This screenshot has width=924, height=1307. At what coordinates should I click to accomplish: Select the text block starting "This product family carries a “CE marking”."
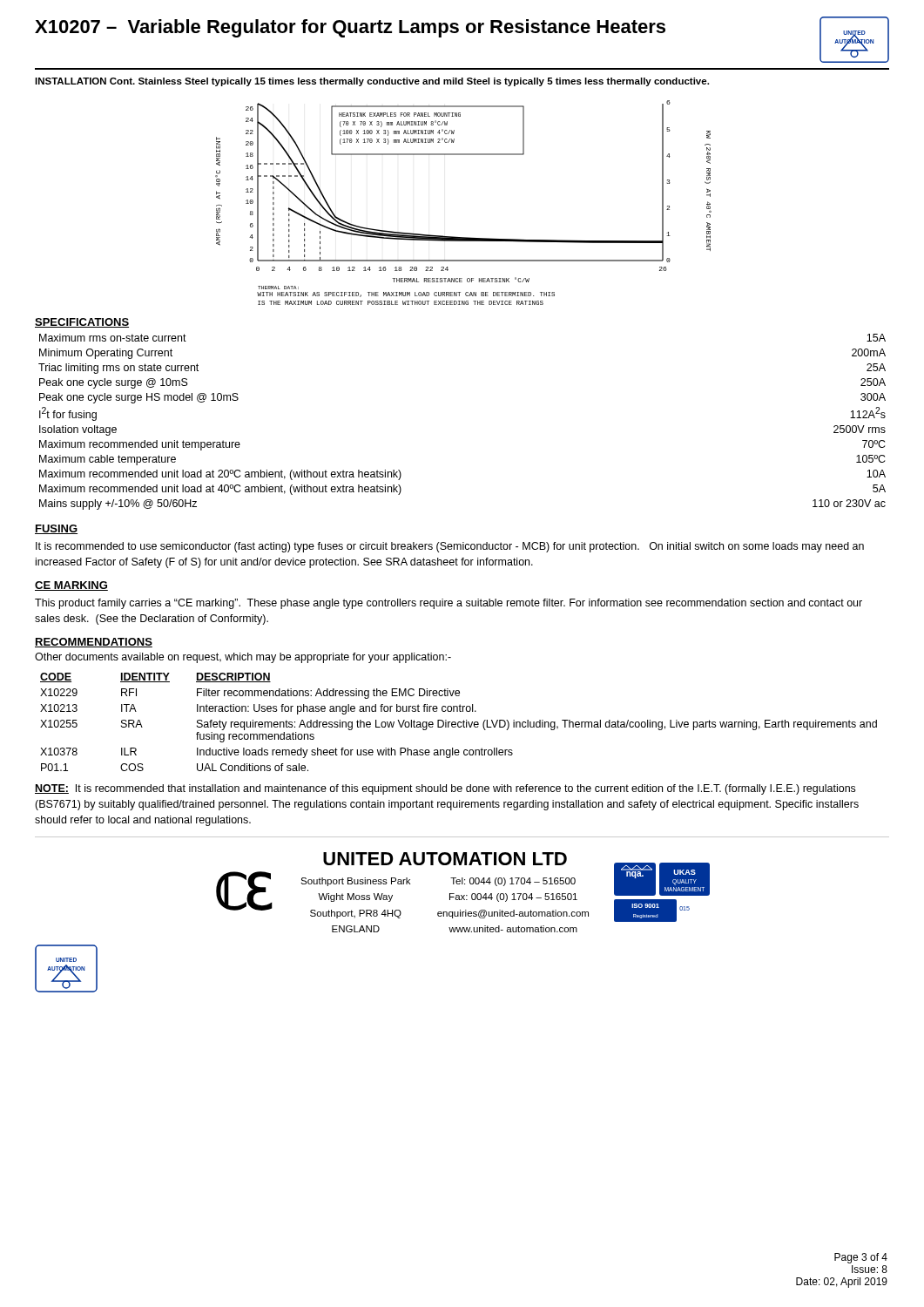(449, 611)
